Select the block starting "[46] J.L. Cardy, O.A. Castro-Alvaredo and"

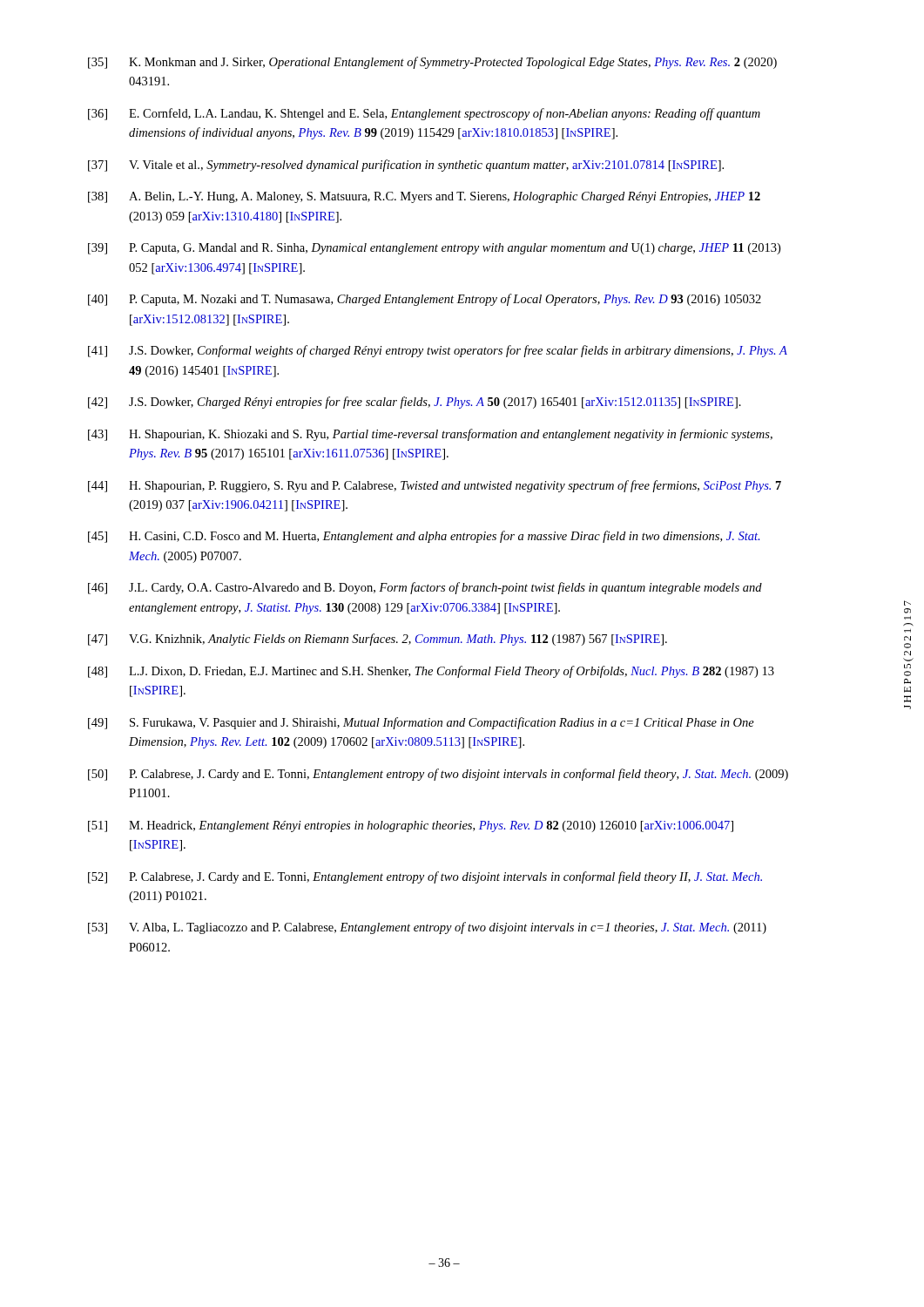(x=440, y=598)
